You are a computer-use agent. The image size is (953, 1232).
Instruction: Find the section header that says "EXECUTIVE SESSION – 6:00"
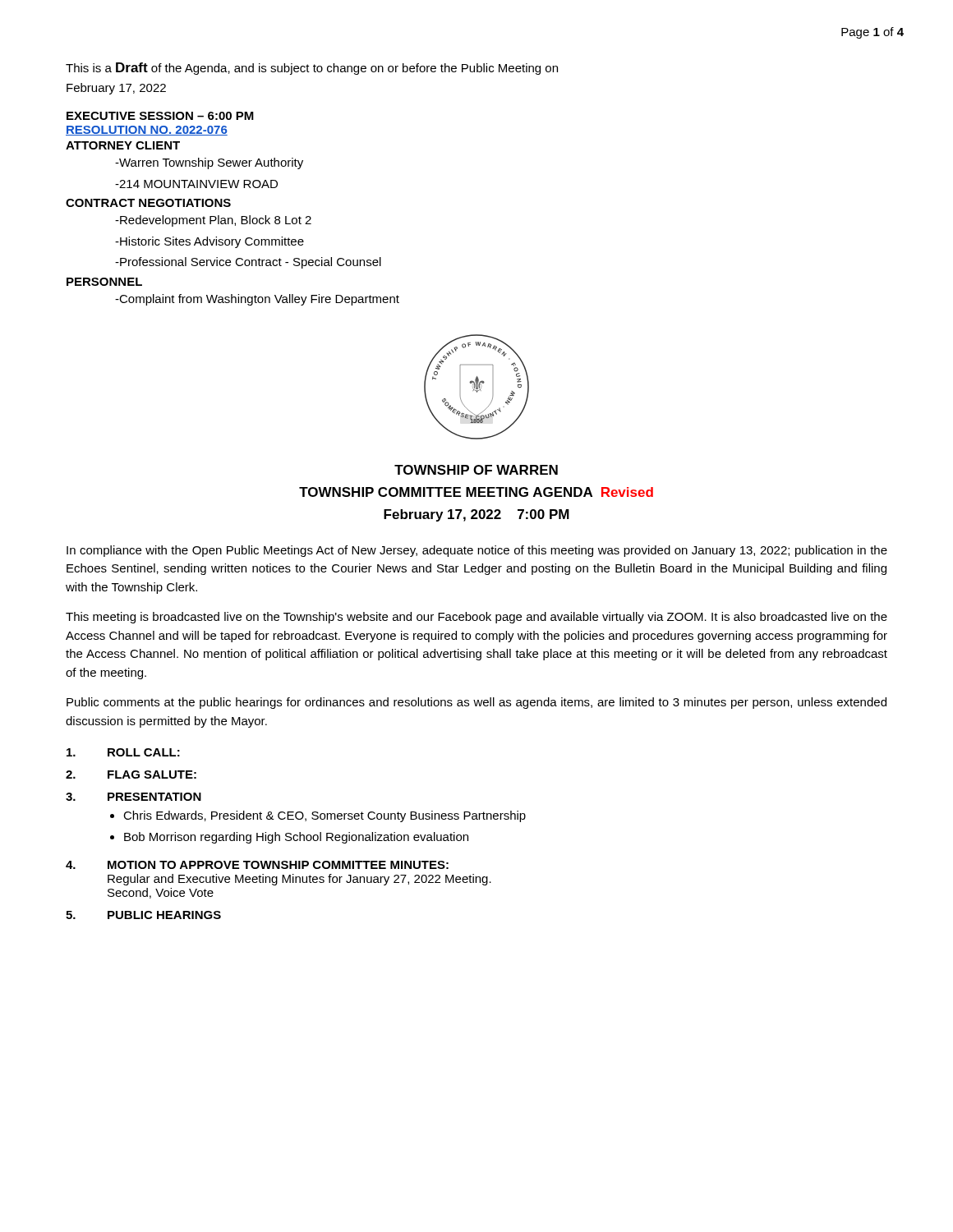tap(160, 115)
